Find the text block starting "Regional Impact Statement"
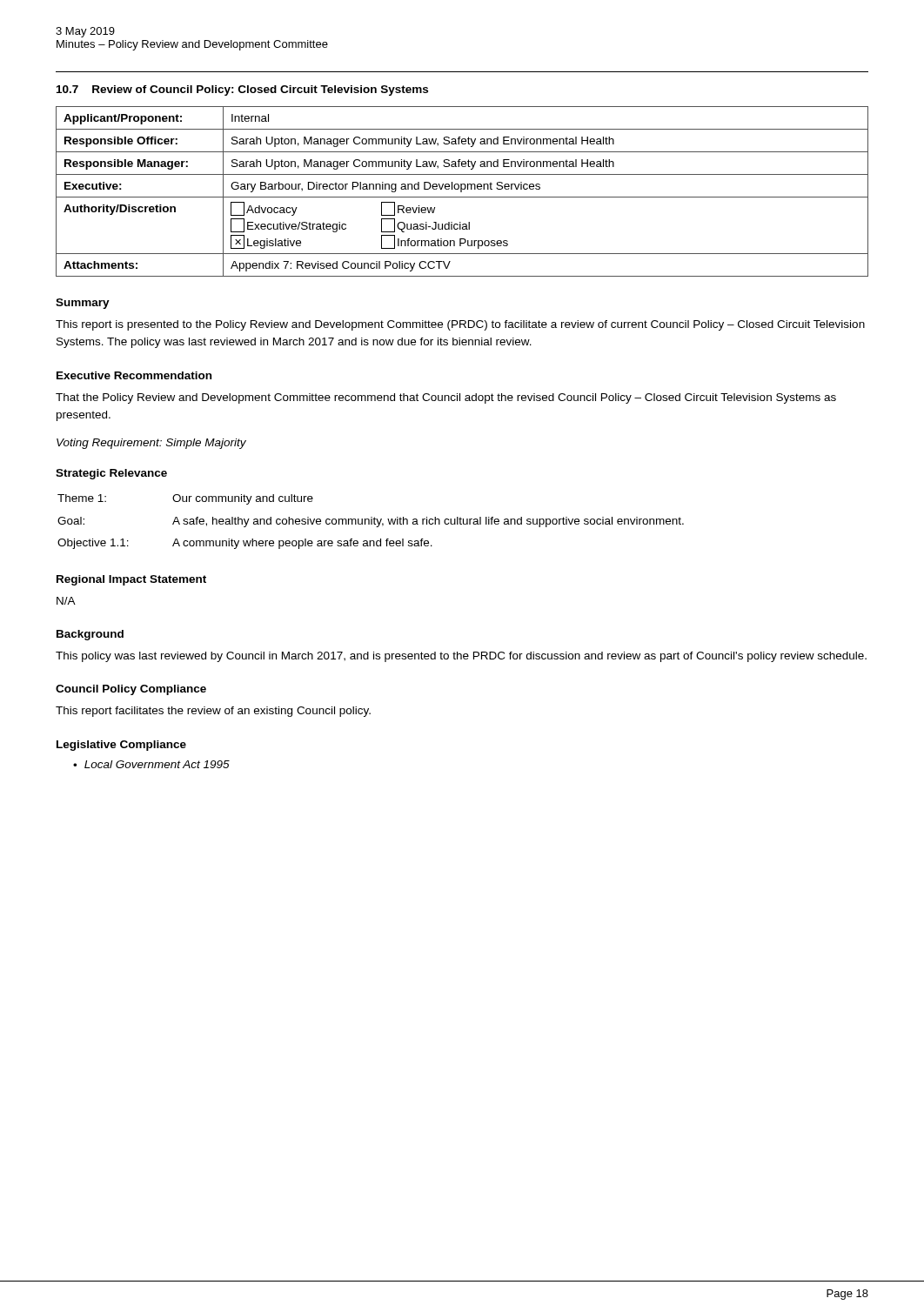Image resolution: width=924 pixels, height=1305 pixels. pyautogui.click(x=131, y=579)
